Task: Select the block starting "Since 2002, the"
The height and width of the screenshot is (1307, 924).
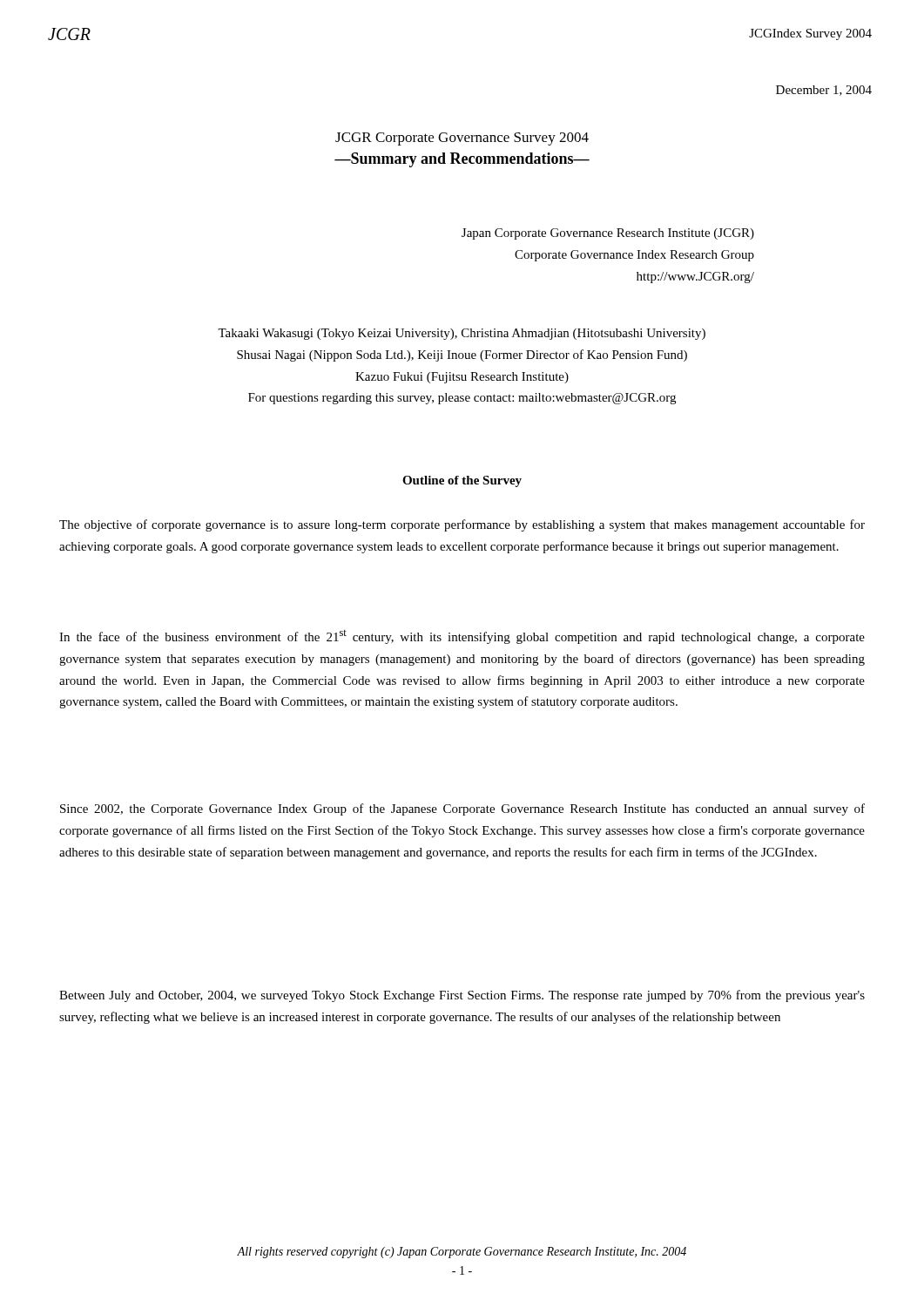Action: pyautogui.click(x=462, y=830)
